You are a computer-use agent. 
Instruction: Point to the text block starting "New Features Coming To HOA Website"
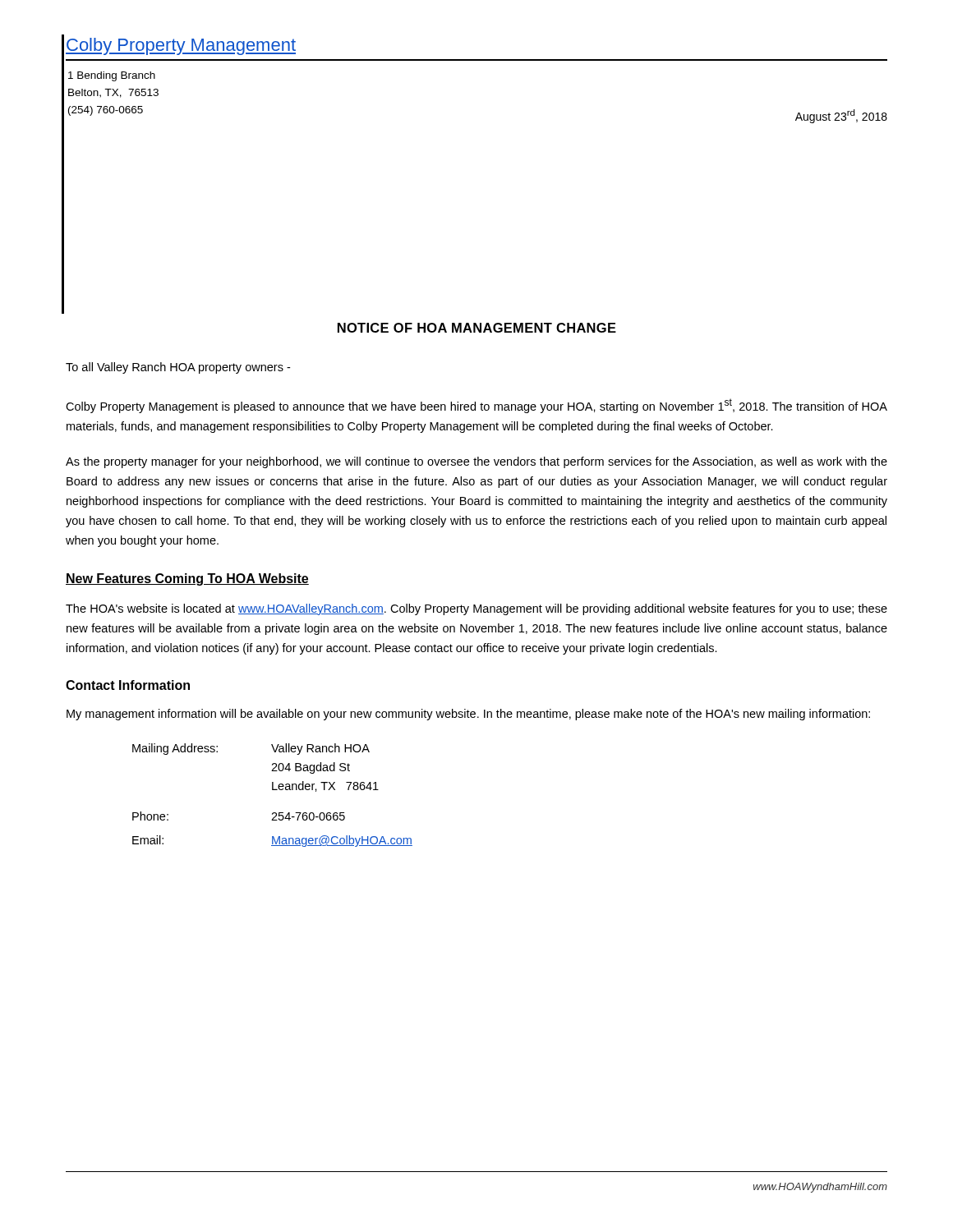[x=187, y=579]
